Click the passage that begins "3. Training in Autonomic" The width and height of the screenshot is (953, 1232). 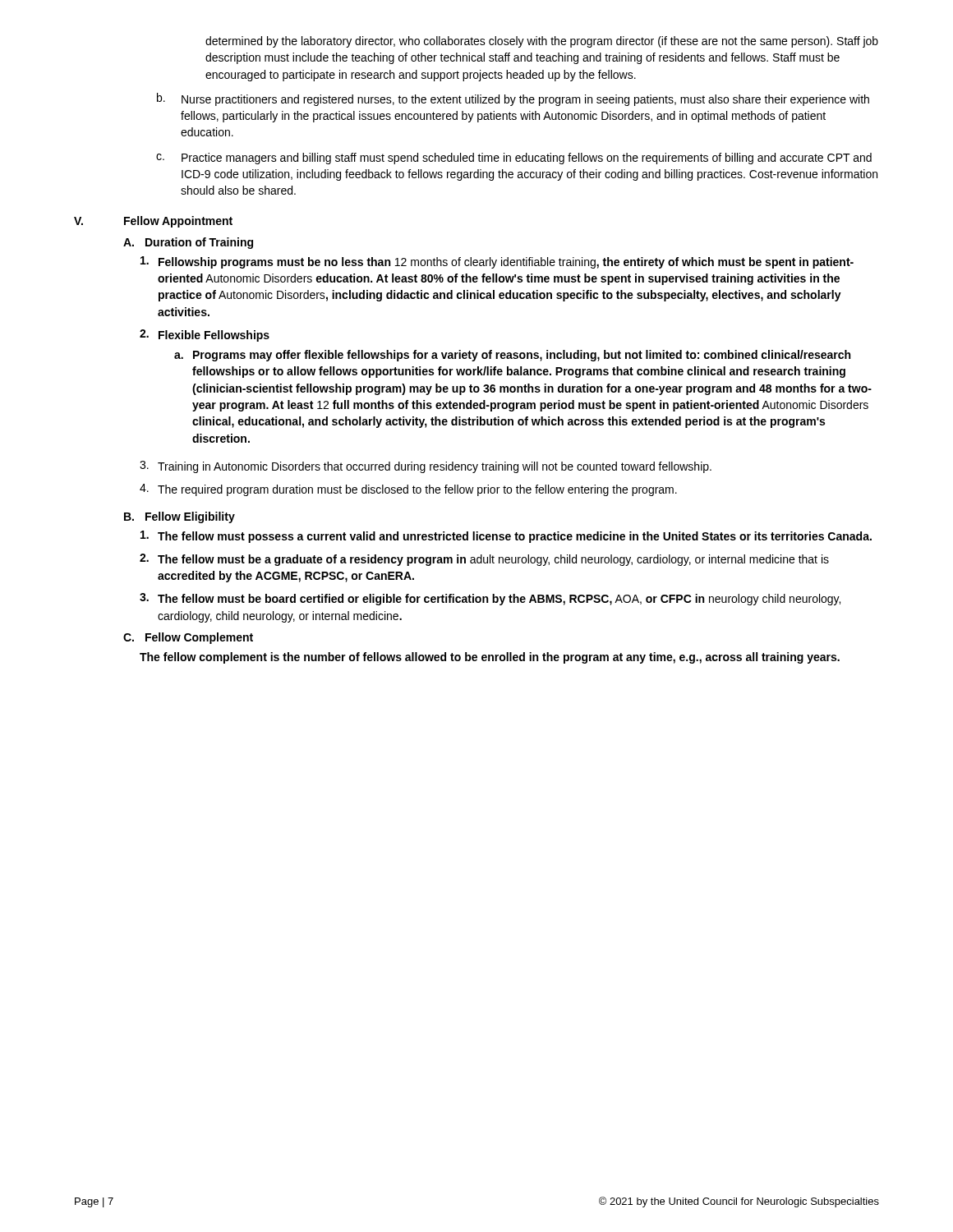tap(509, 467)
